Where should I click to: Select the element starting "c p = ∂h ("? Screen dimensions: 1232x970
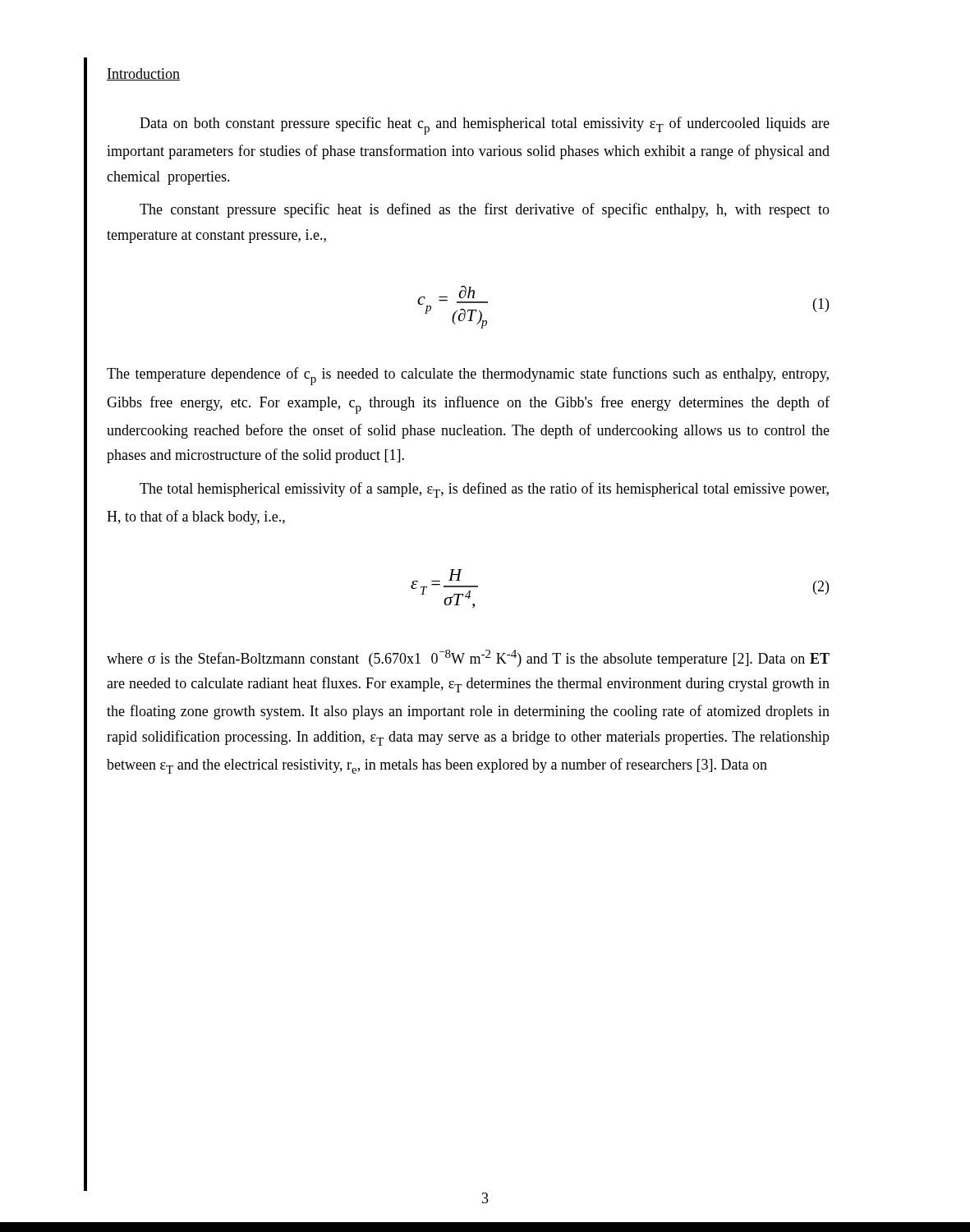(469, 310)
